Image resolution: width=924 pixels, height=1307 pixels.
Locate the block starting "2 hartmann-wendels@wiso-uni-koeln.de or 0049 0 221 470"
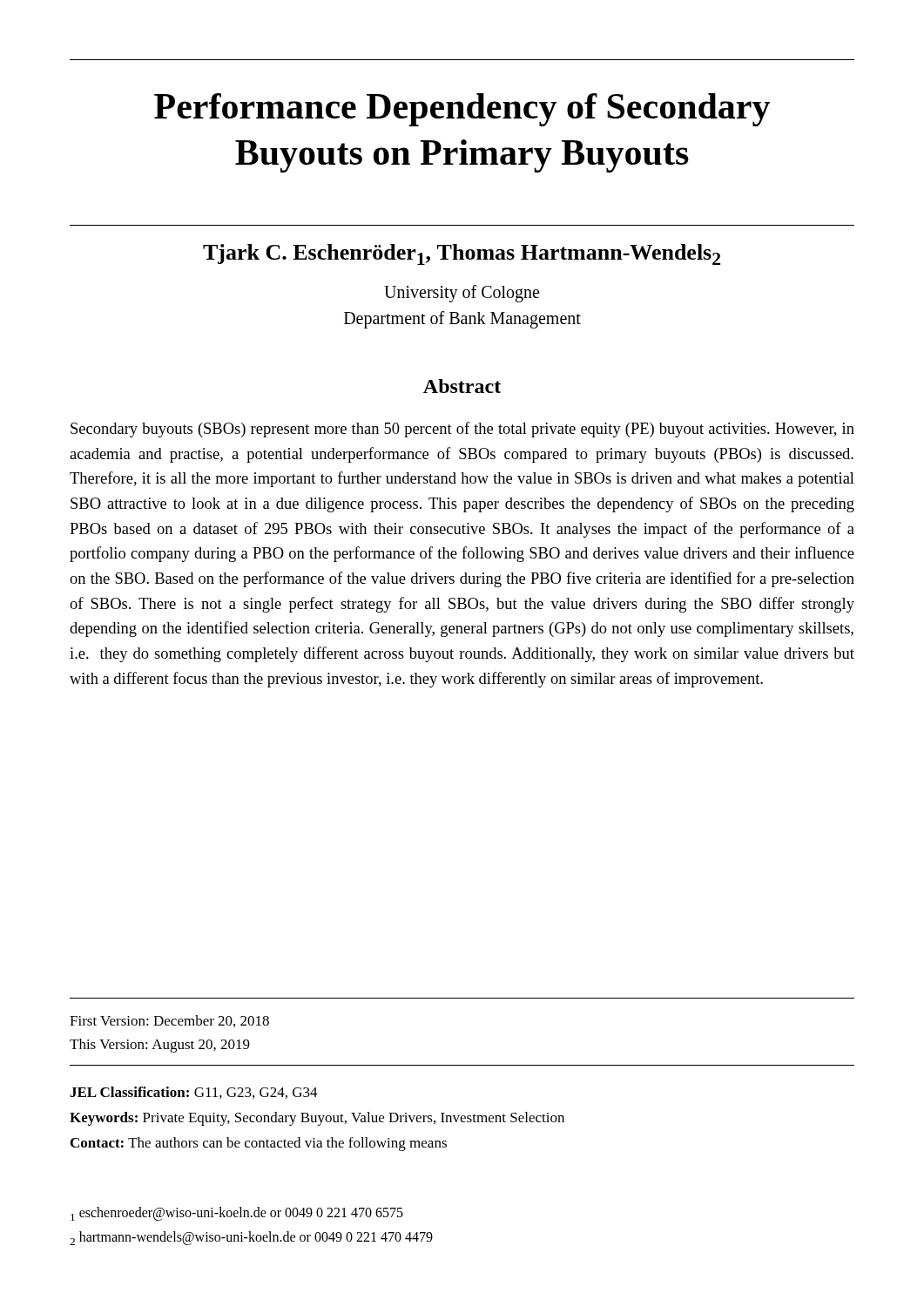[x=251, y=1239]
